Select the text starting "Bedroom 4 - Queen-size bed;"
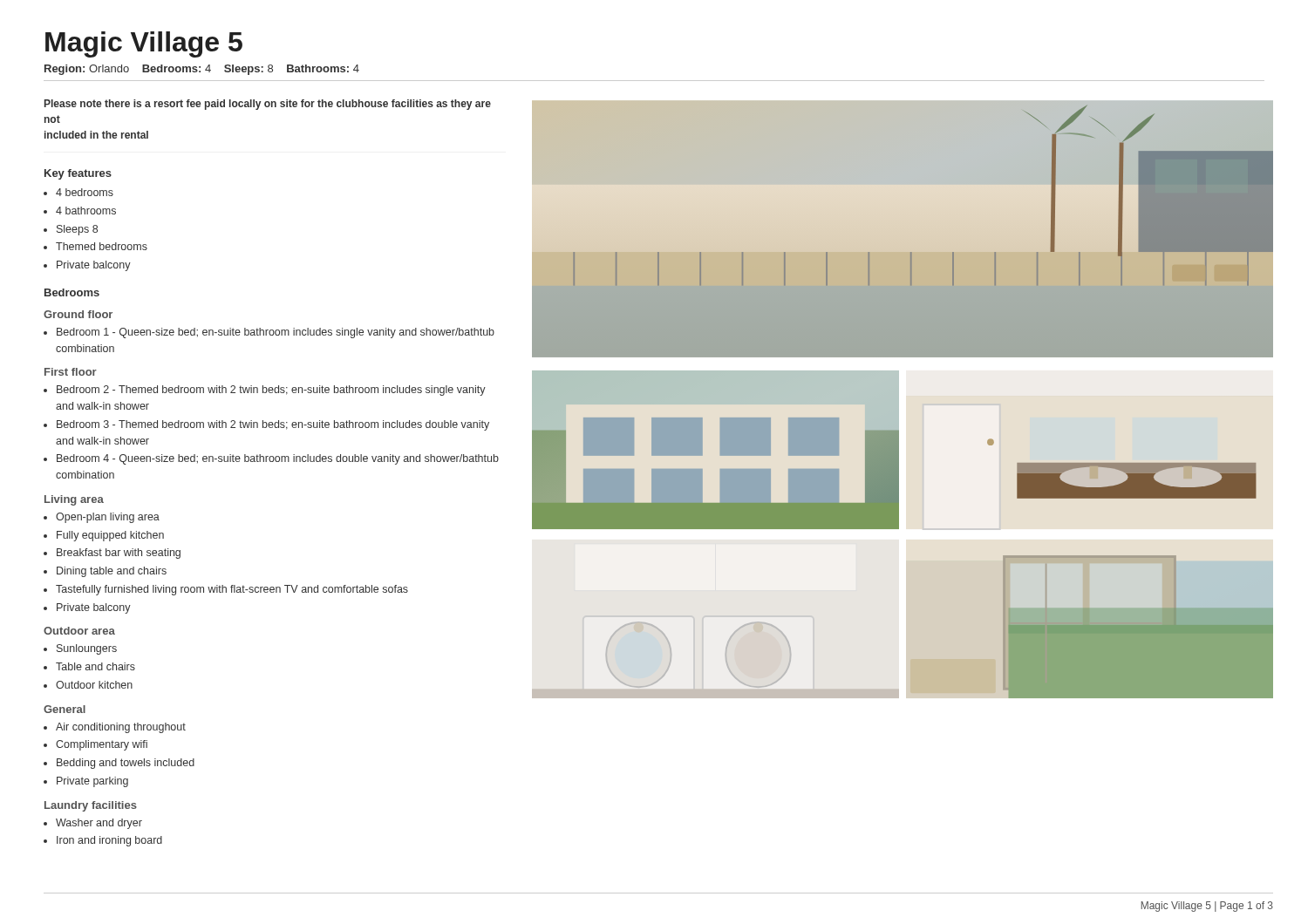Viewport: 1308px width, 924px height. point(277,467)
